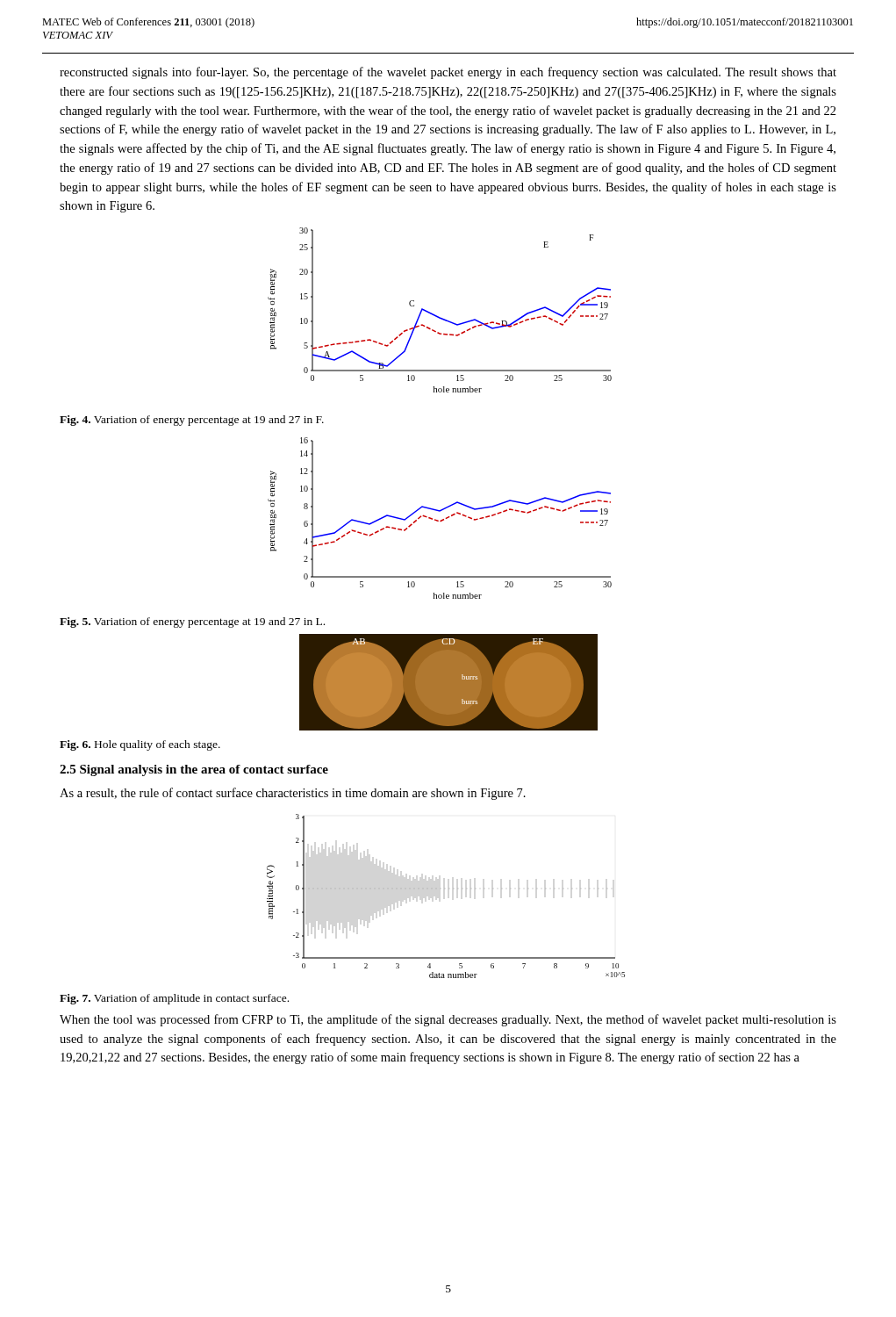Find the passage starting "Fig. 6. Hole"
This screenshot has height=1317, width=896.
(x=140, y=744)
